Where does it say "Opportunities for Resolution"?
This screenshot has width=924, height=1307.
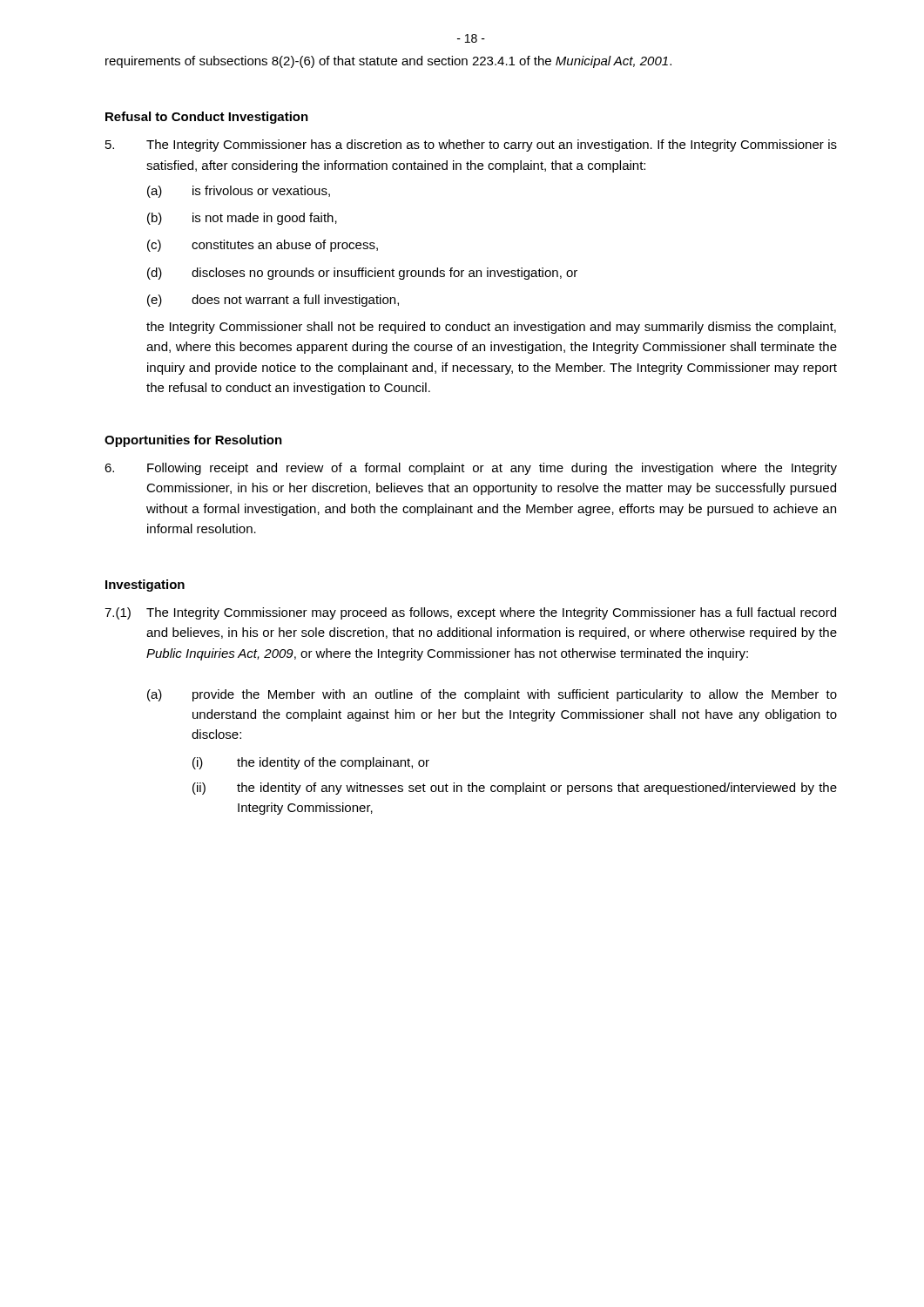tap(193, 440)
